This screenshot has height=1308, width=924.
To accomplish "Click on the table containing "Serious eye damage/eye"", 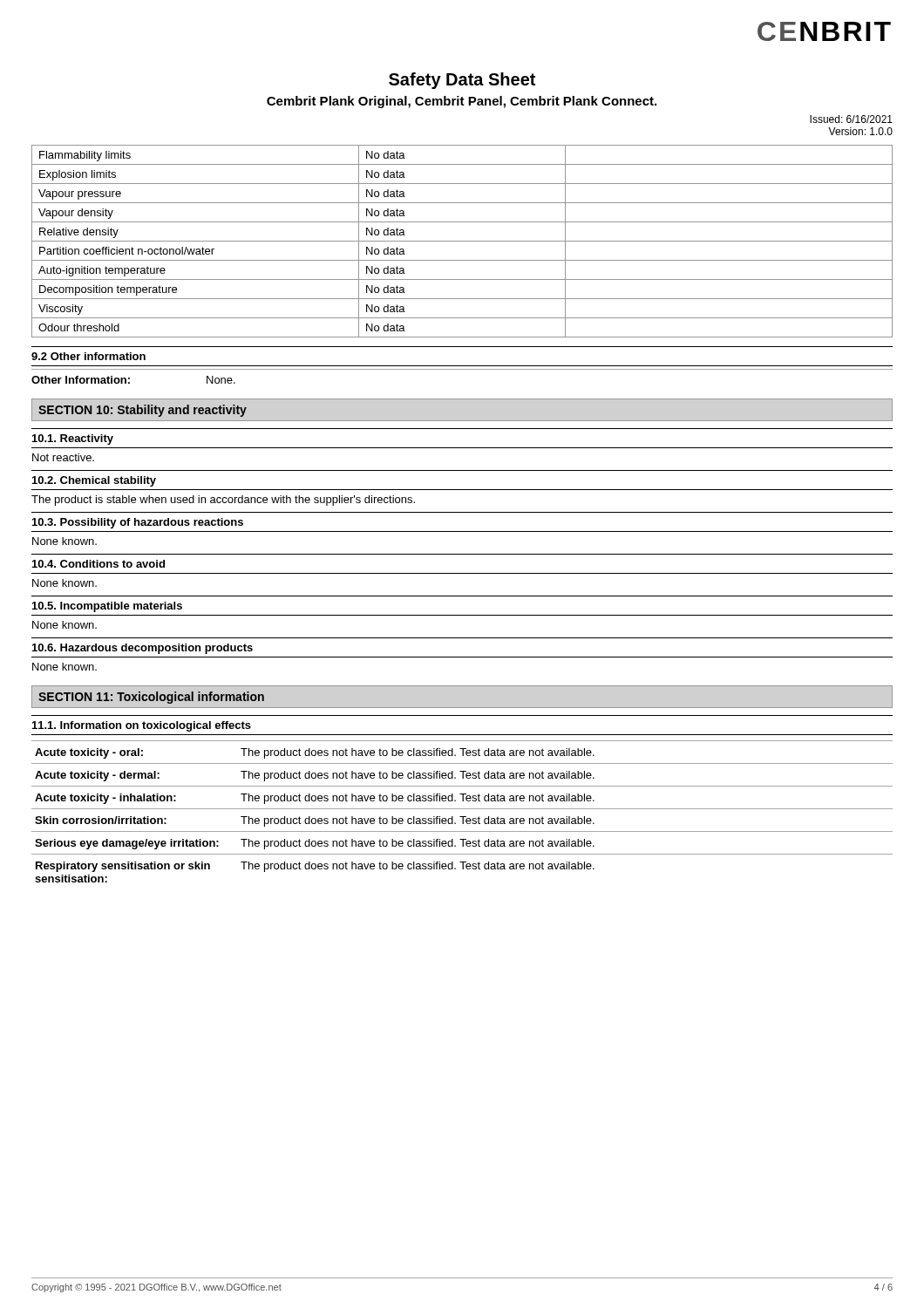I will coord(462,815).
